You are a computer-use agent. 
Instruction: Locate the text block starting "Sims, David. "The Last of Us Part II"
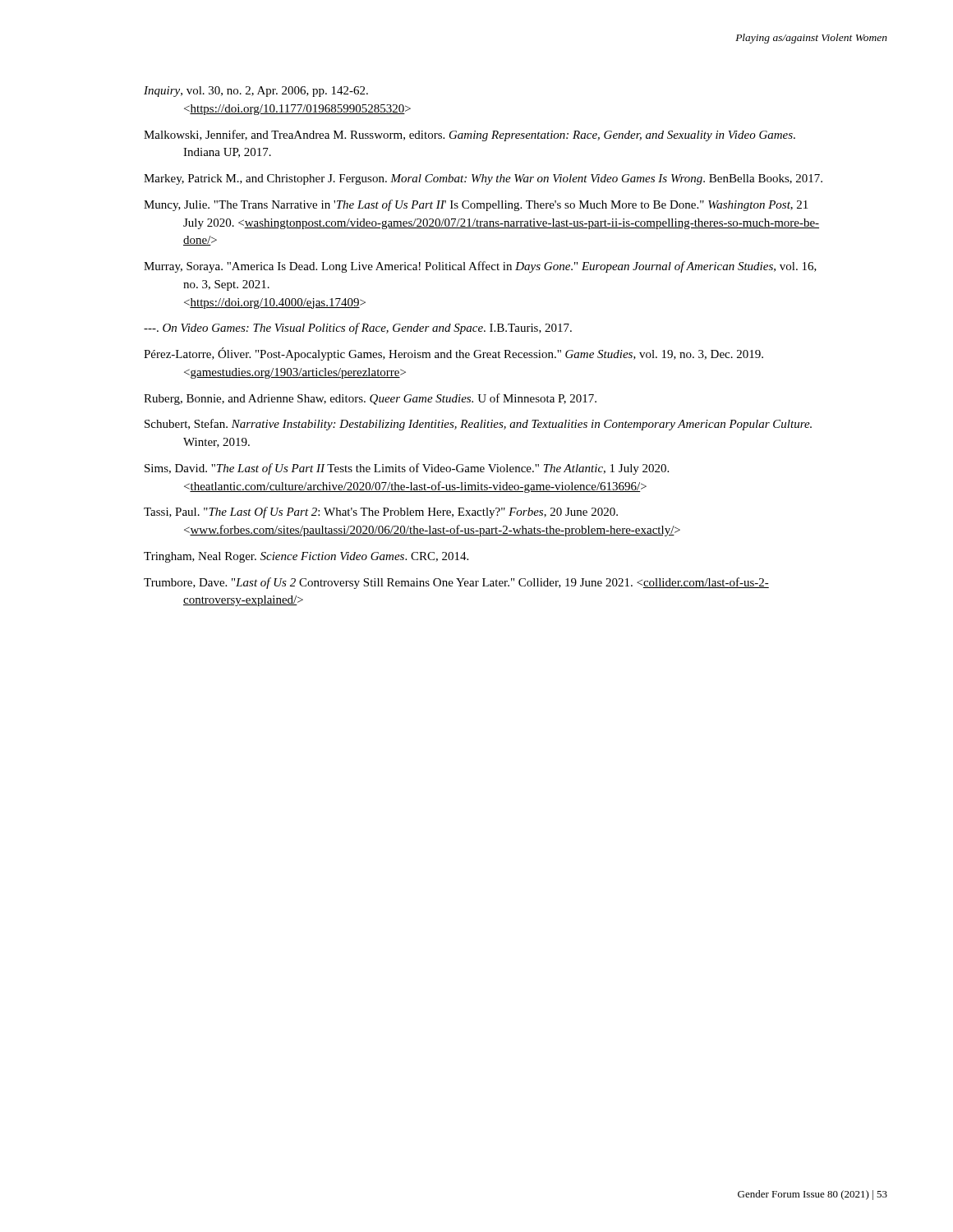[x=407, y=477]
